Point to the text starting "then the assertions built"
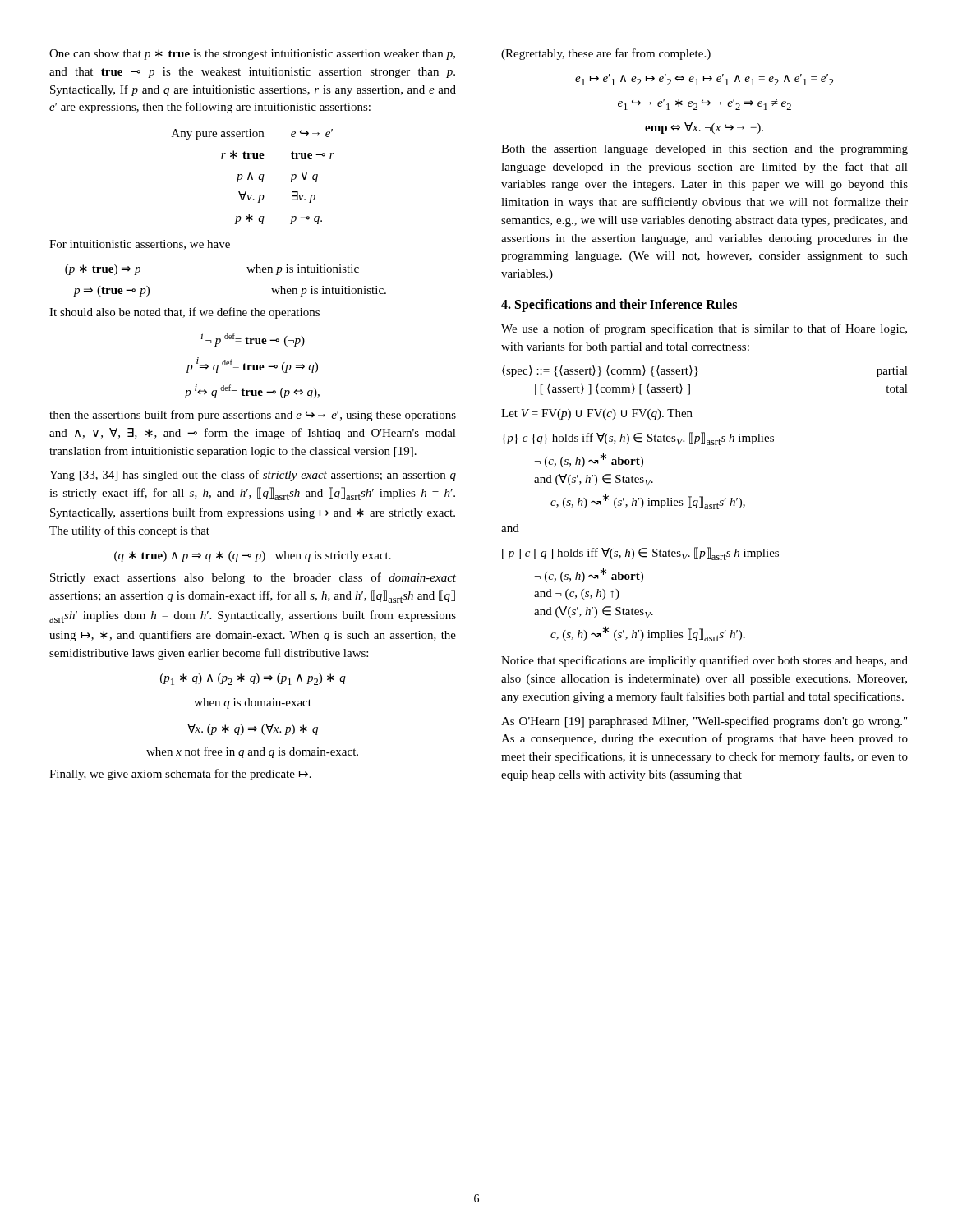 click(x=253, y=473)
